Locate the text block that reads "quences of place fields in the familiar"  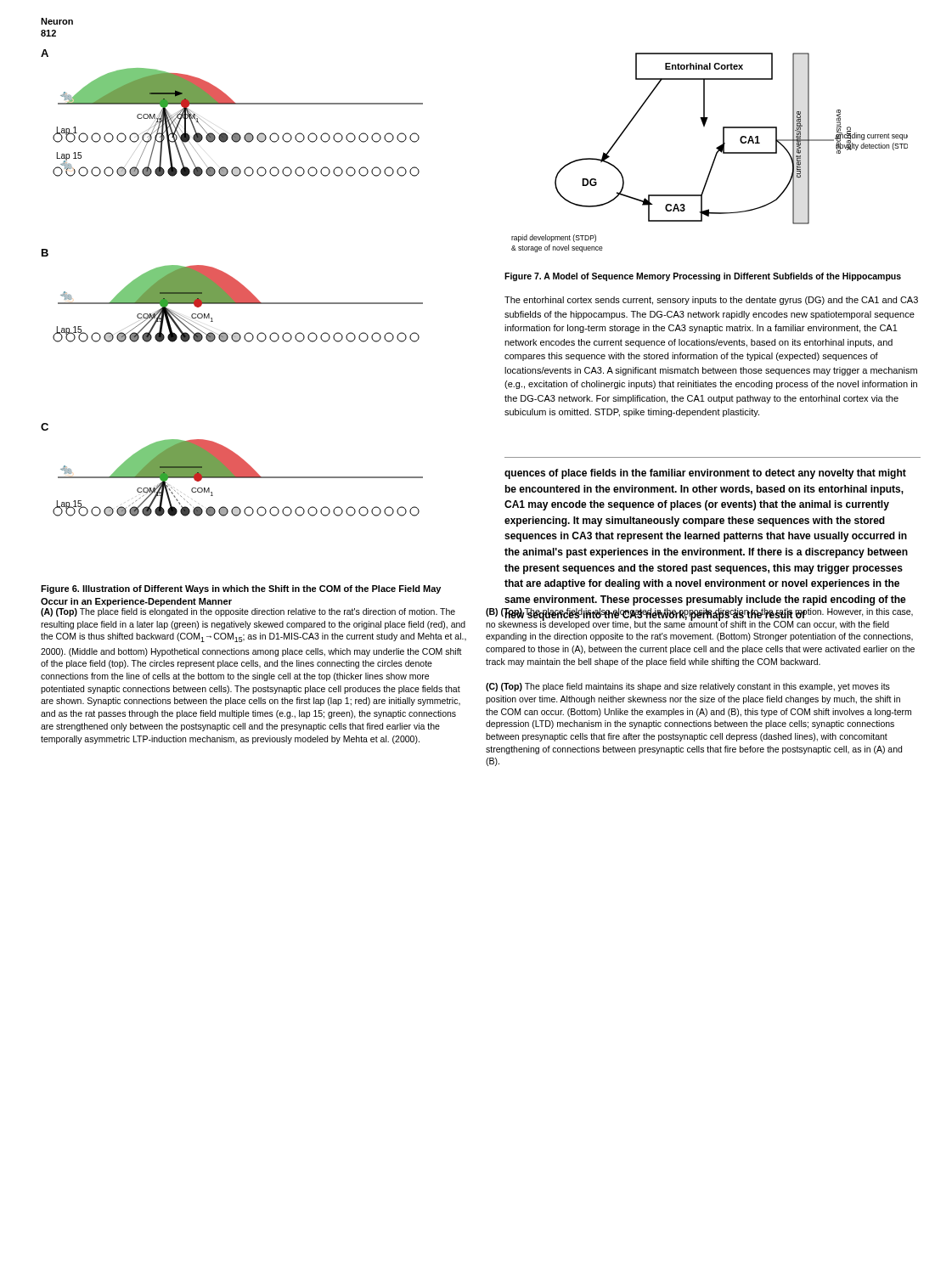tap(706, 544)
